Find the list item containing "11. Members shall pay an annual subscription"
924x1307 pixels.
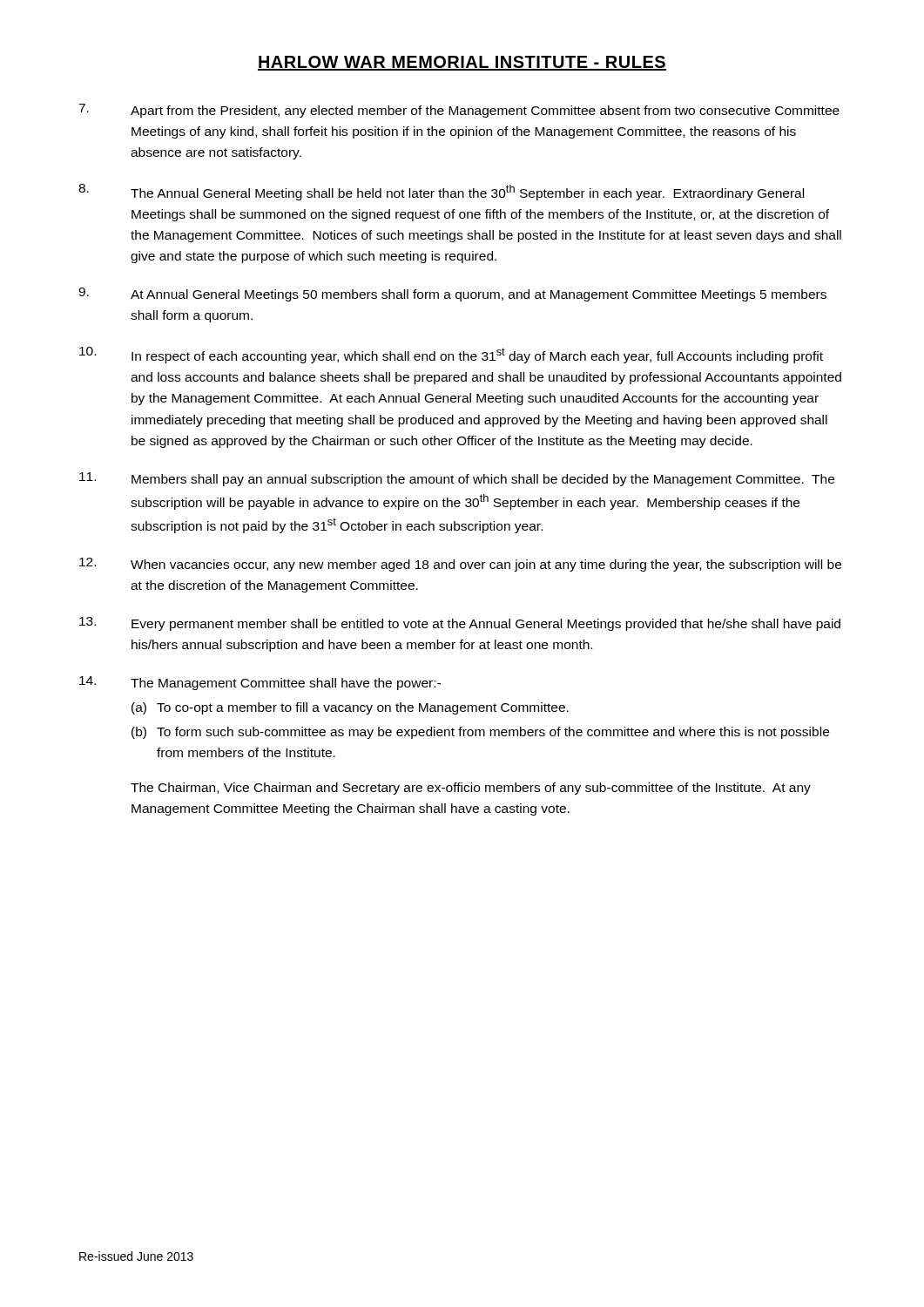tap(462, 503)
